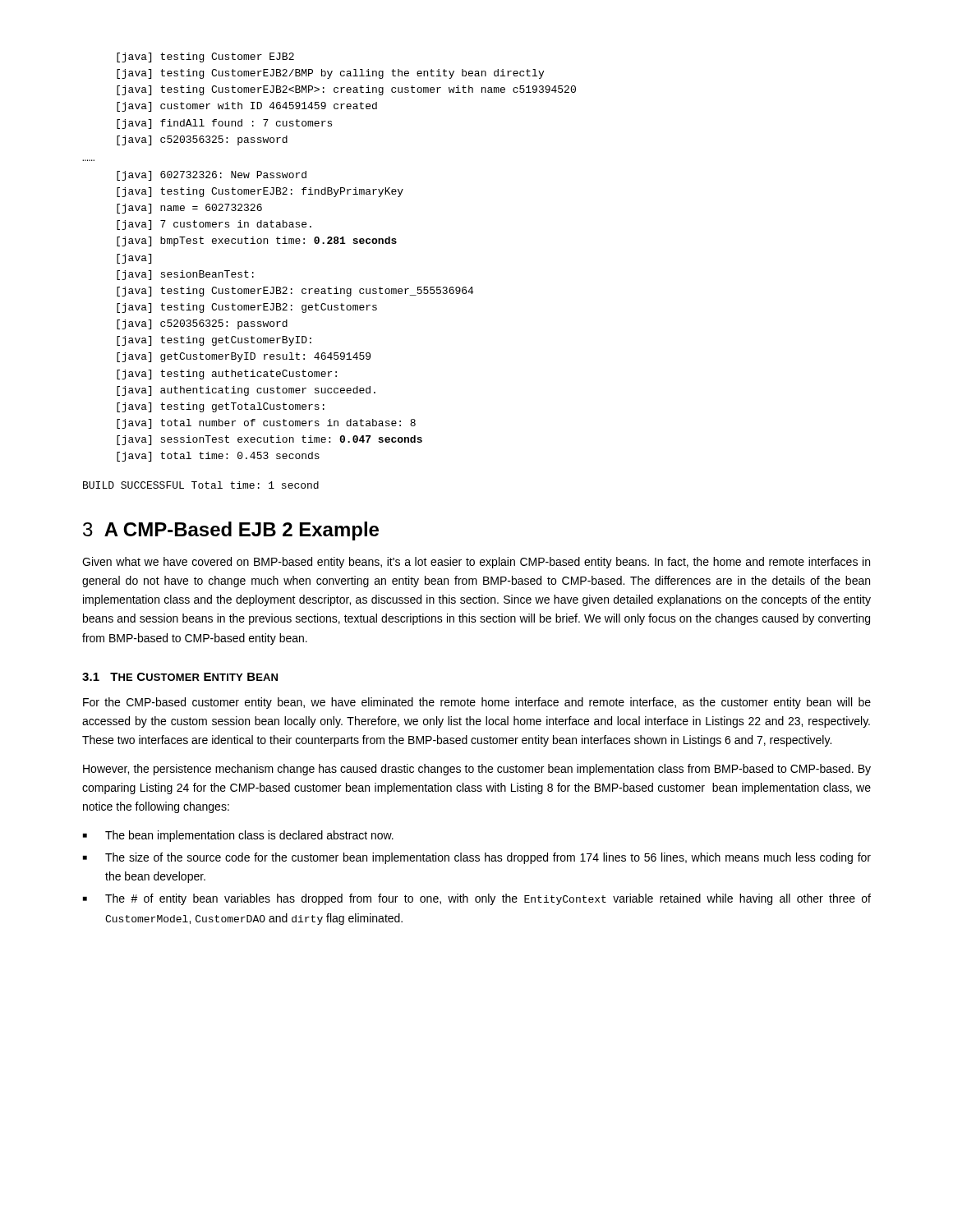
Task: Navigate to the text block starting "BUILD SUCCESSFUL Total time: 1 second"
Action: (201, 485)
